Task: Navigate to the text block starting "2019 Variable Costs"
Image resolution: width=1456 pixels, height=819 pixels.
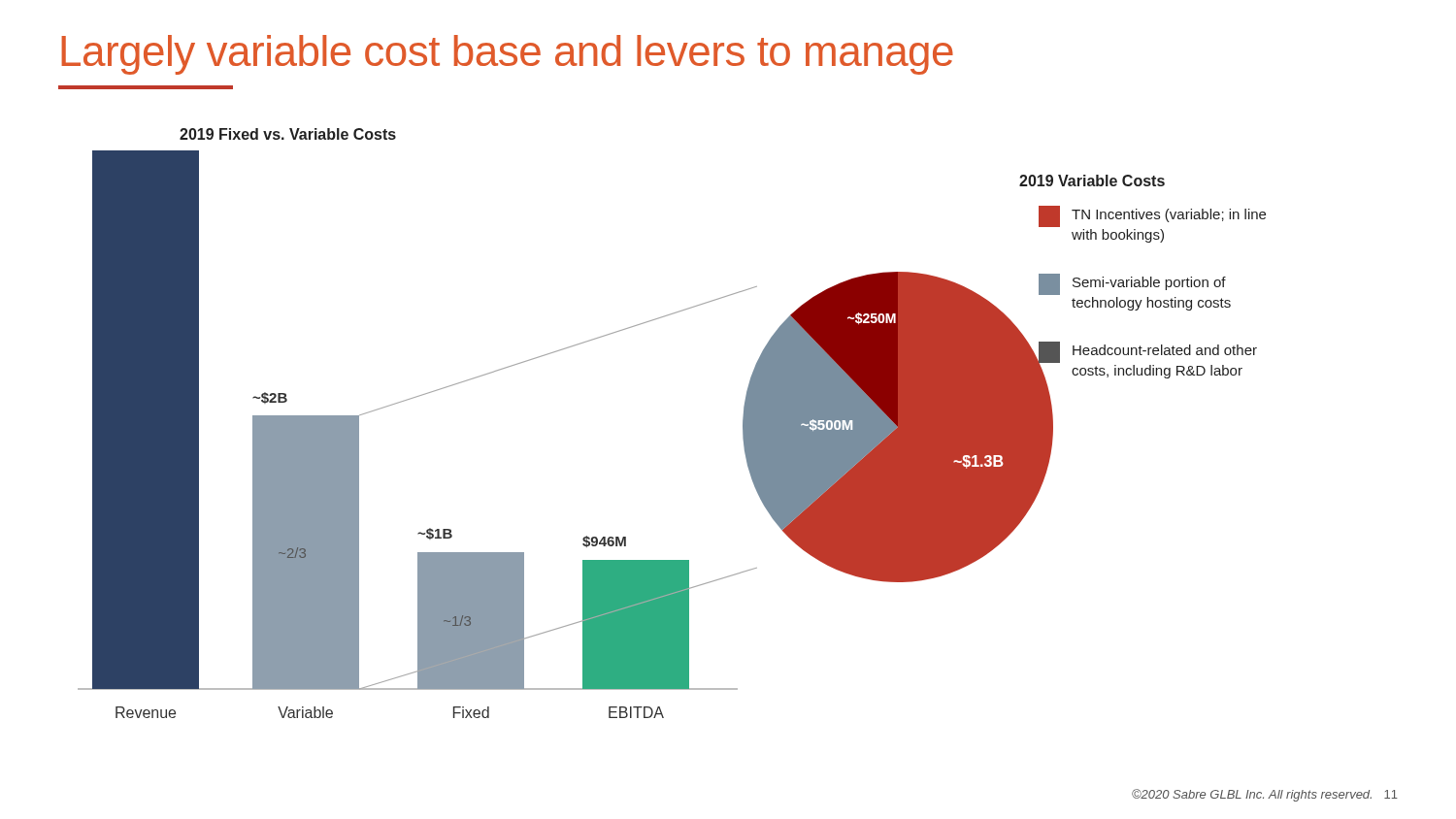Action: tap(1092, 181)
